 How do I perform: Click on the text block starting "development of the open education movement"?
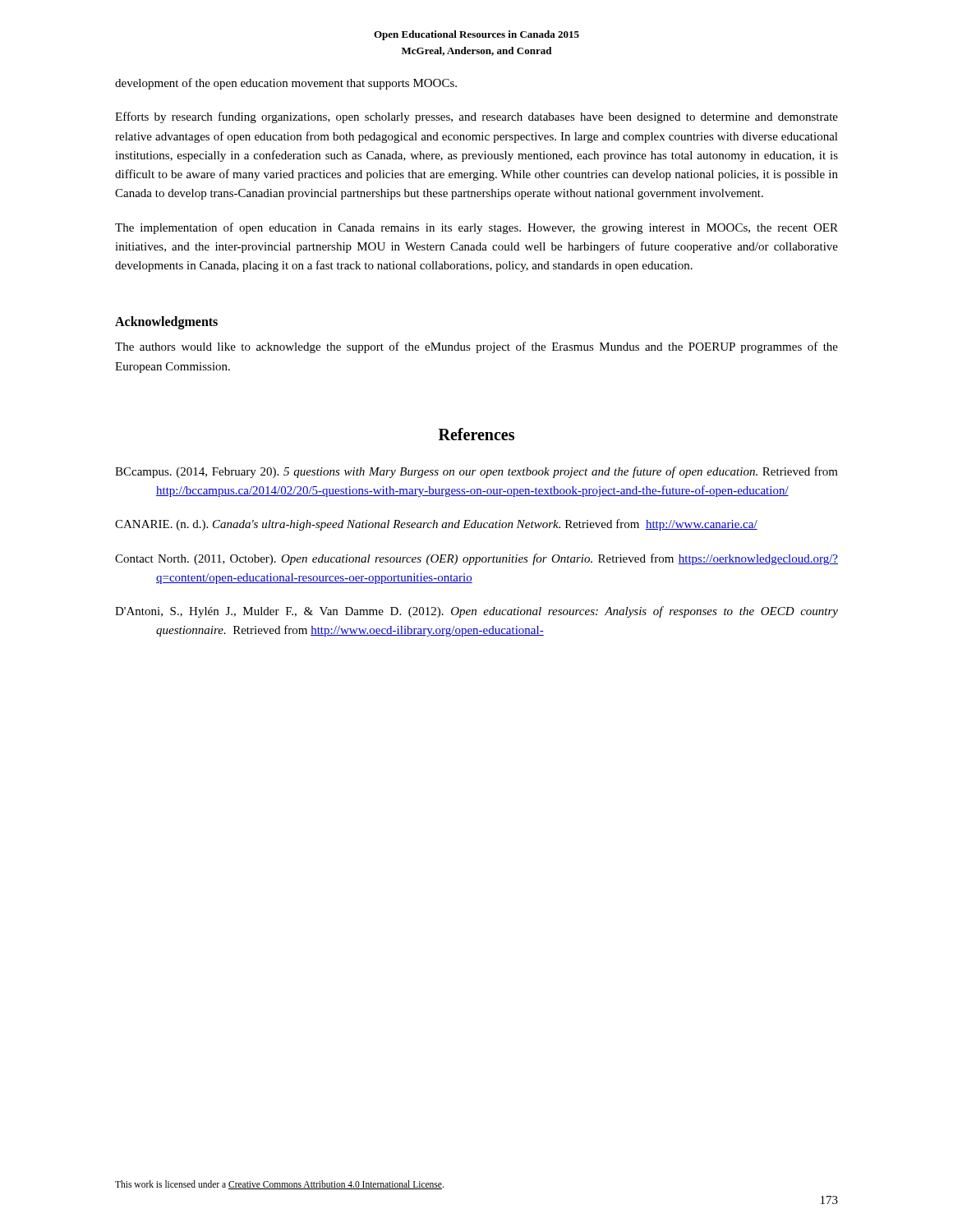pos(286,83)
